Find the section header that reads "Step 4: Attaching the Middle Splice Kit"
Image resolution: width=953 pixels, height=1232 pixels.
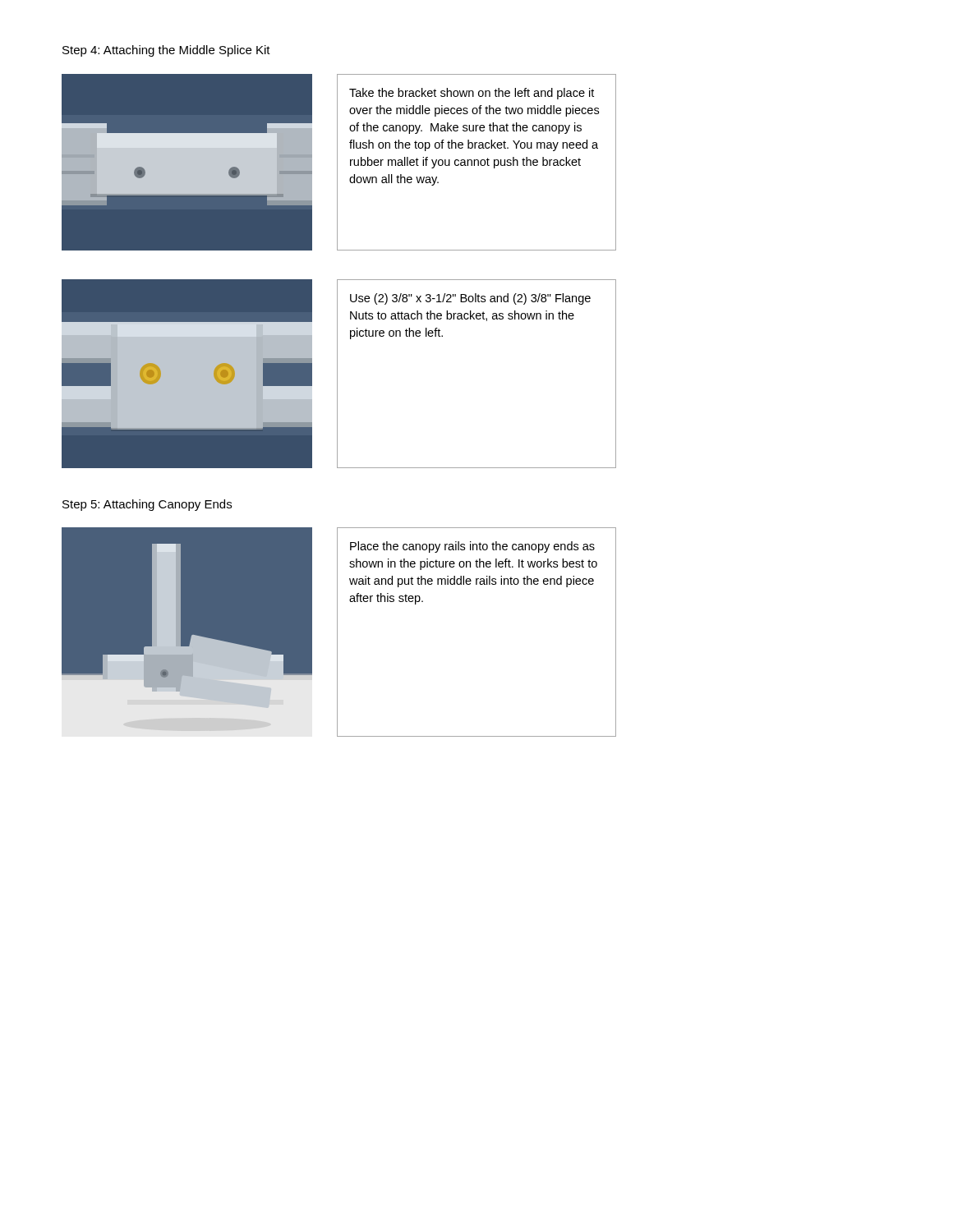click(x=166, y=50)
